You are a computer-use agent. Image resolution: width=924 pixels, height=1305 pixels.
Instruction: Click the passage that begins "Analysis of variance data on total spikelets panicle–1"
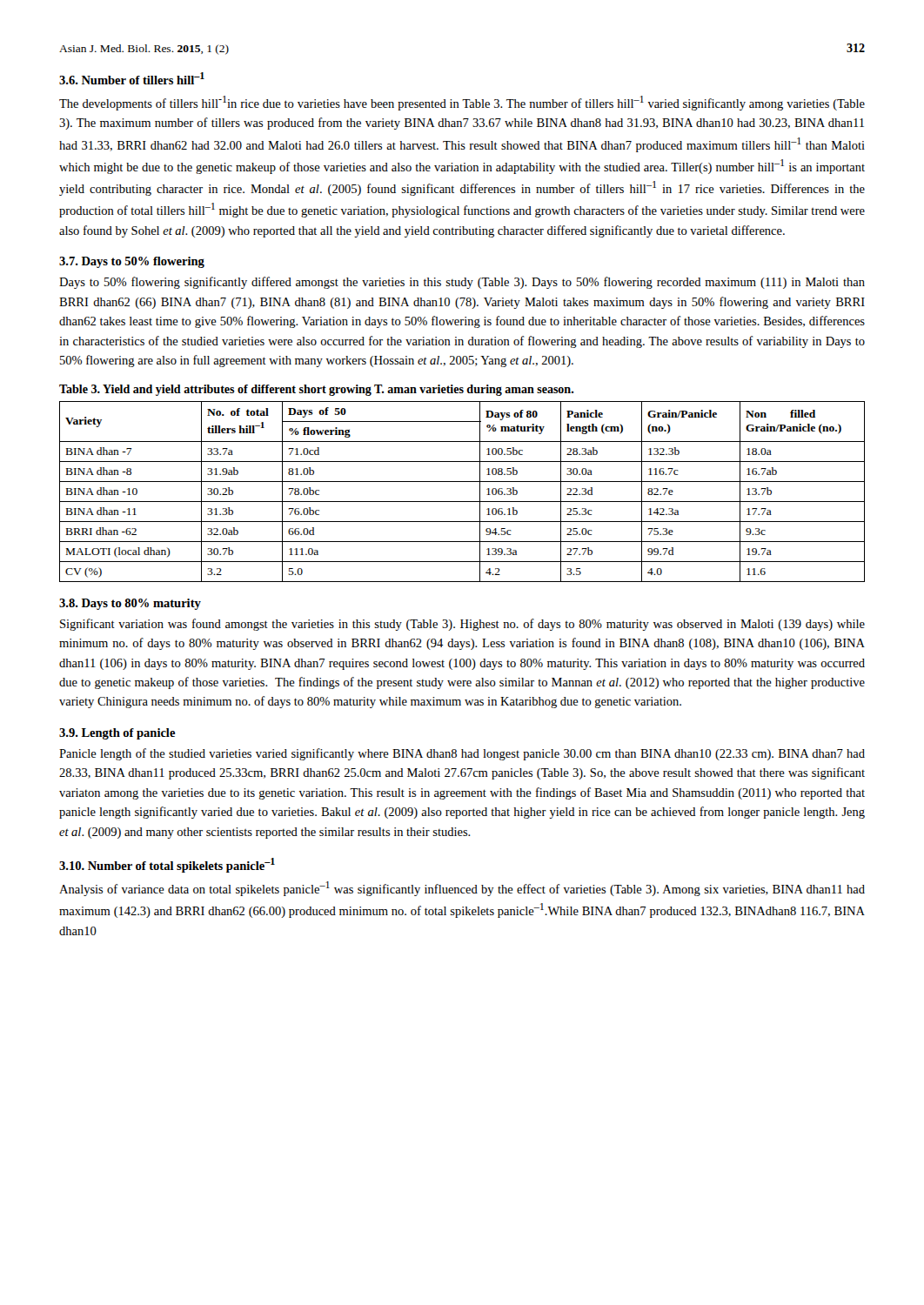point(462,908)
